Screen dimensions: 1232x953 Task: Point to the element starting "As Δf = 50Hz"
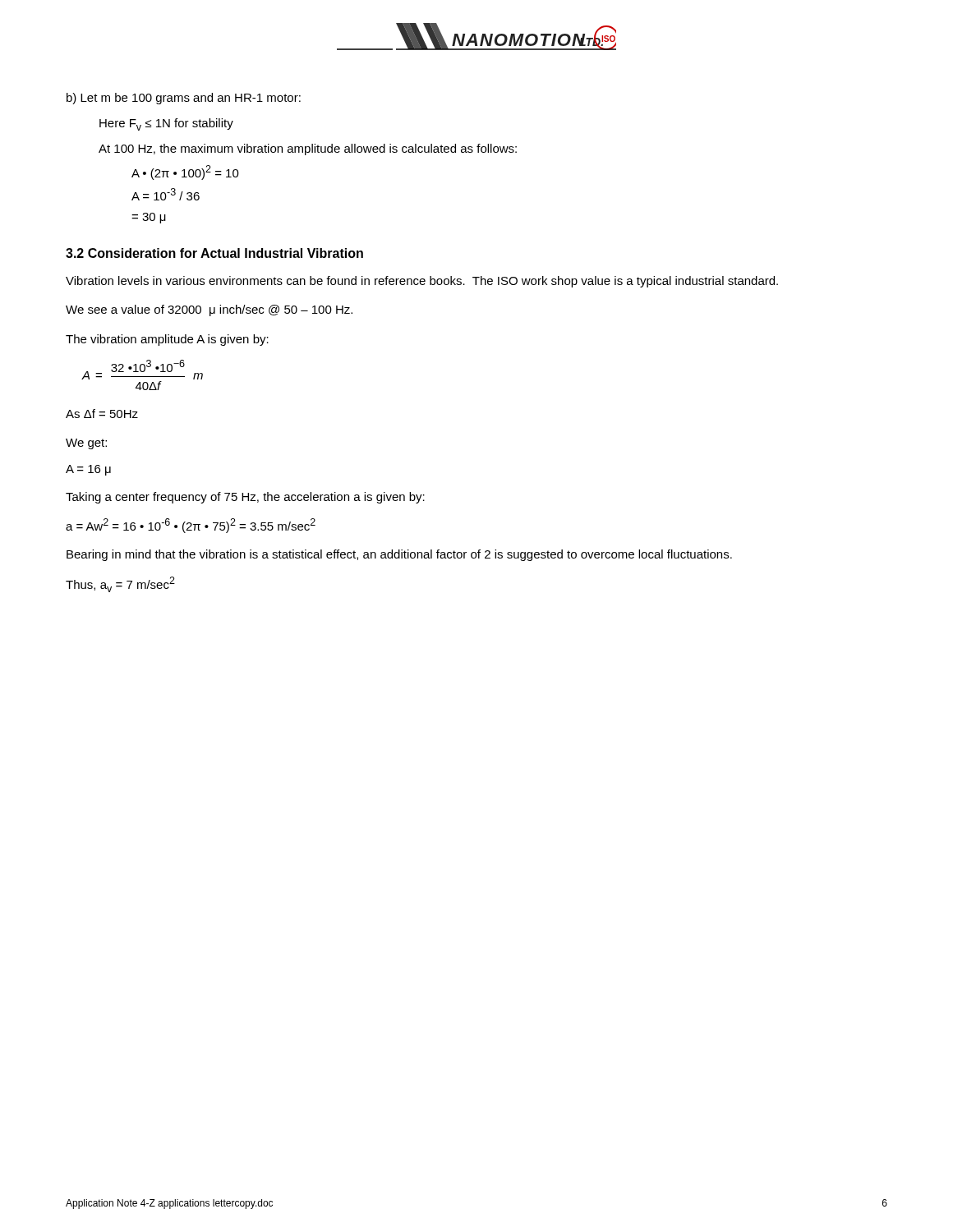pos(102,413)
